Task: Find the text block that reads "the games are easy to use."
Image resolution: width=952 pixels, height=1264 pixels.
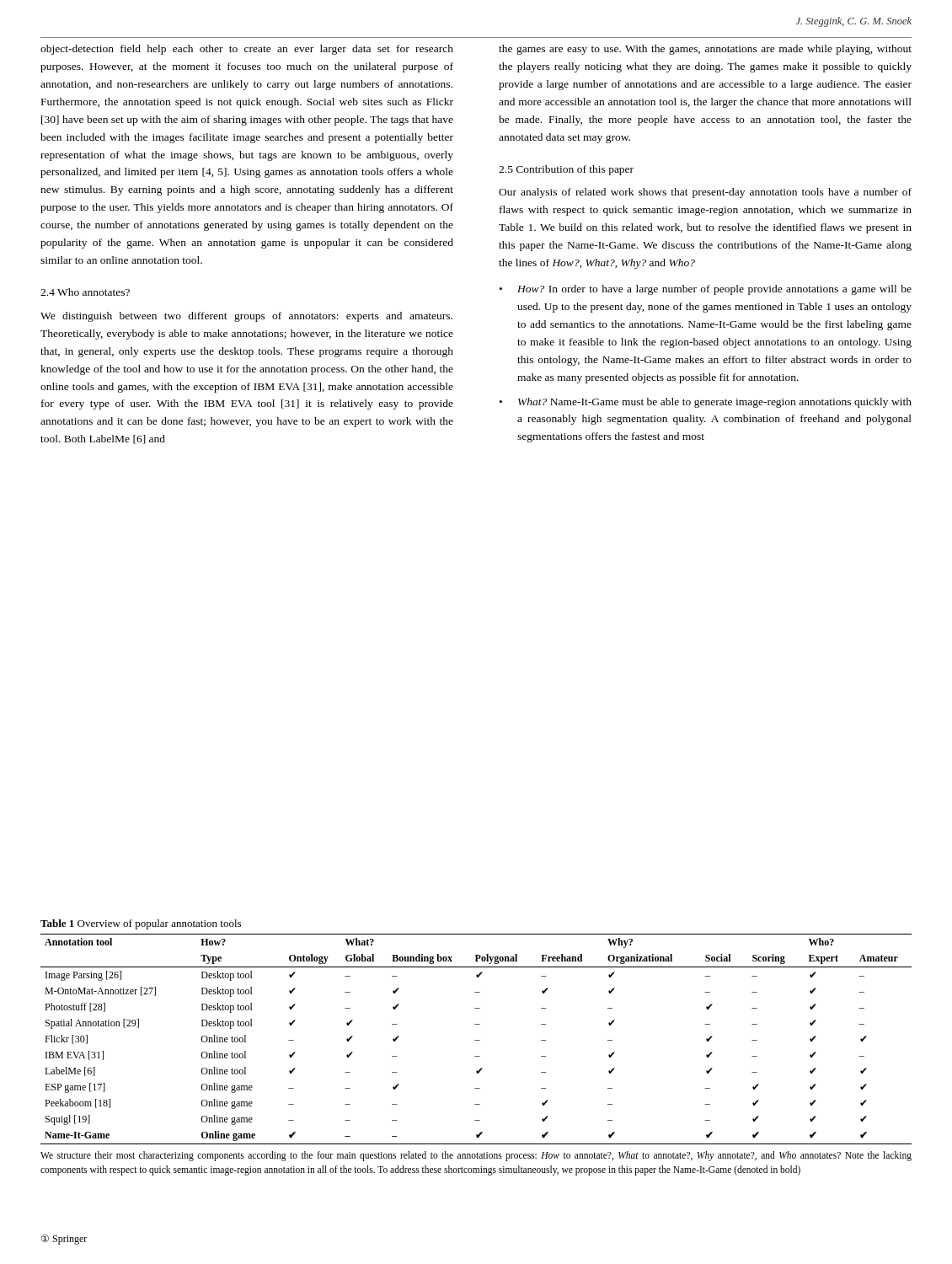Action: [x=705, y=93]
